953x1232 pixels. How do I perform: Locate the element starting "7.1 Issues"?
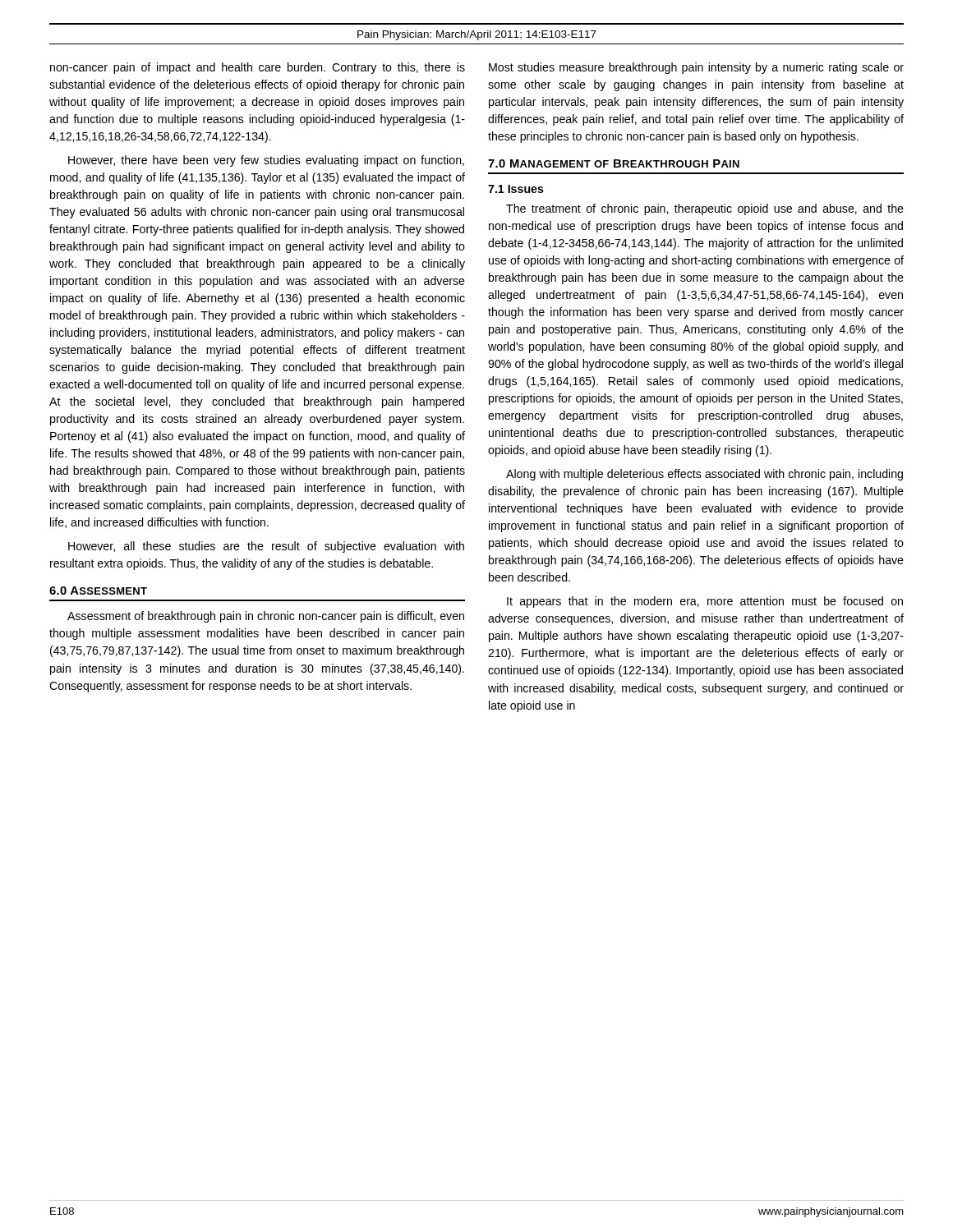[516, 189]
